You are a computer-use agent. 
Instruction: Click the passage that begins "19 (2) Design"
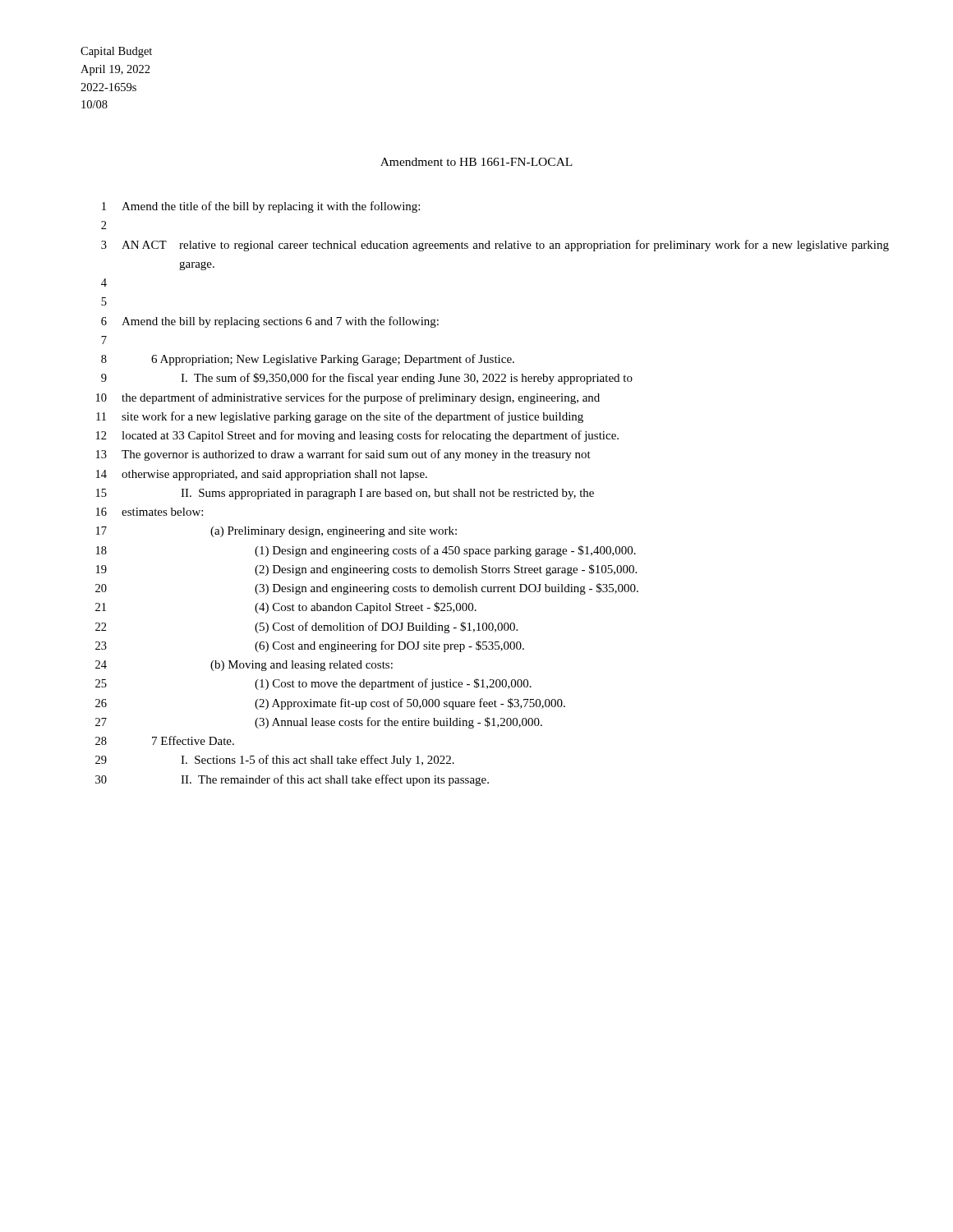(x=485, y=569)
